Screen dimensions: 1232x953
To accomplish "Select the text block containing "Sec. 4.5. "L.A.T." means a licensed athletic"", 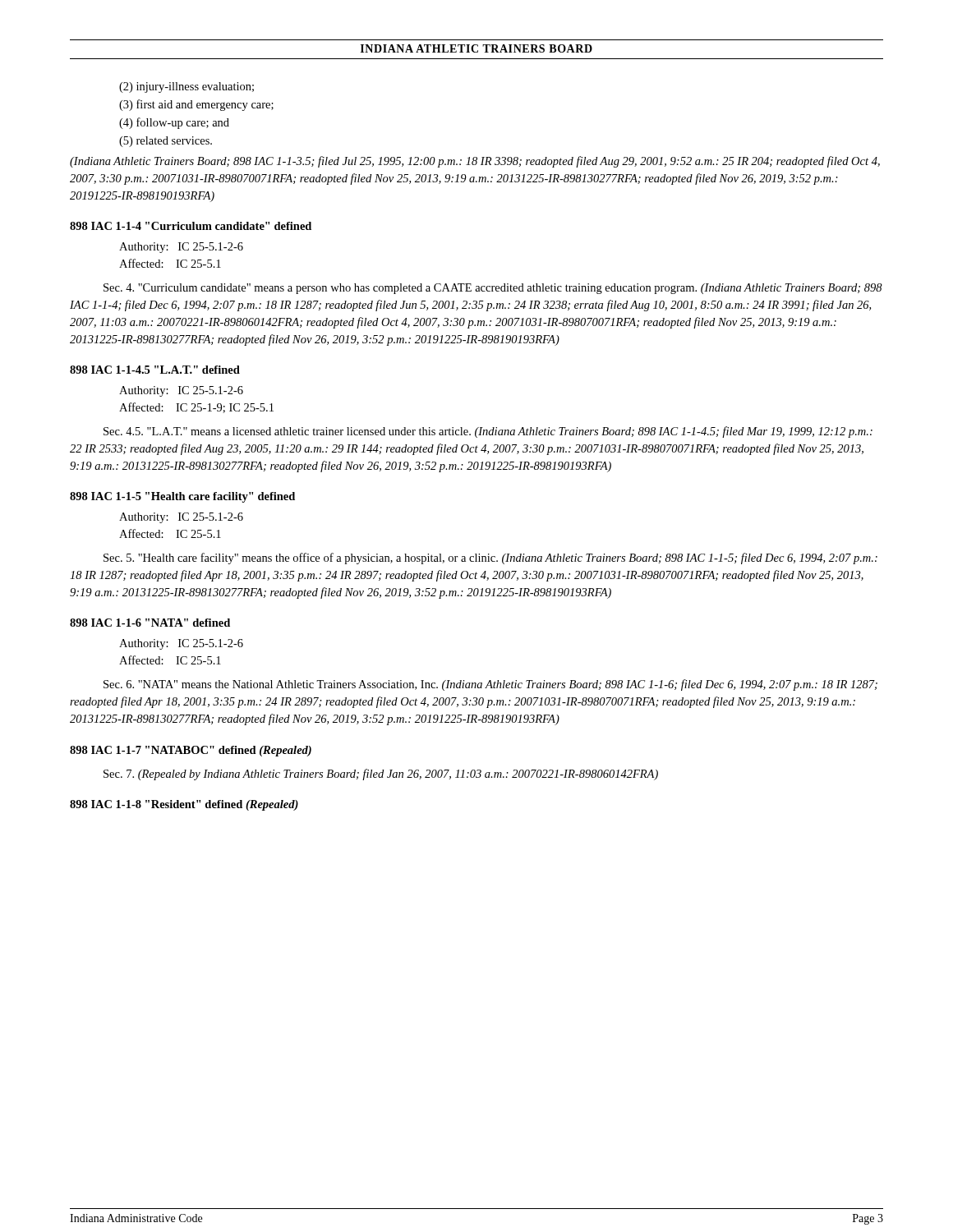I will pos(471,449).
